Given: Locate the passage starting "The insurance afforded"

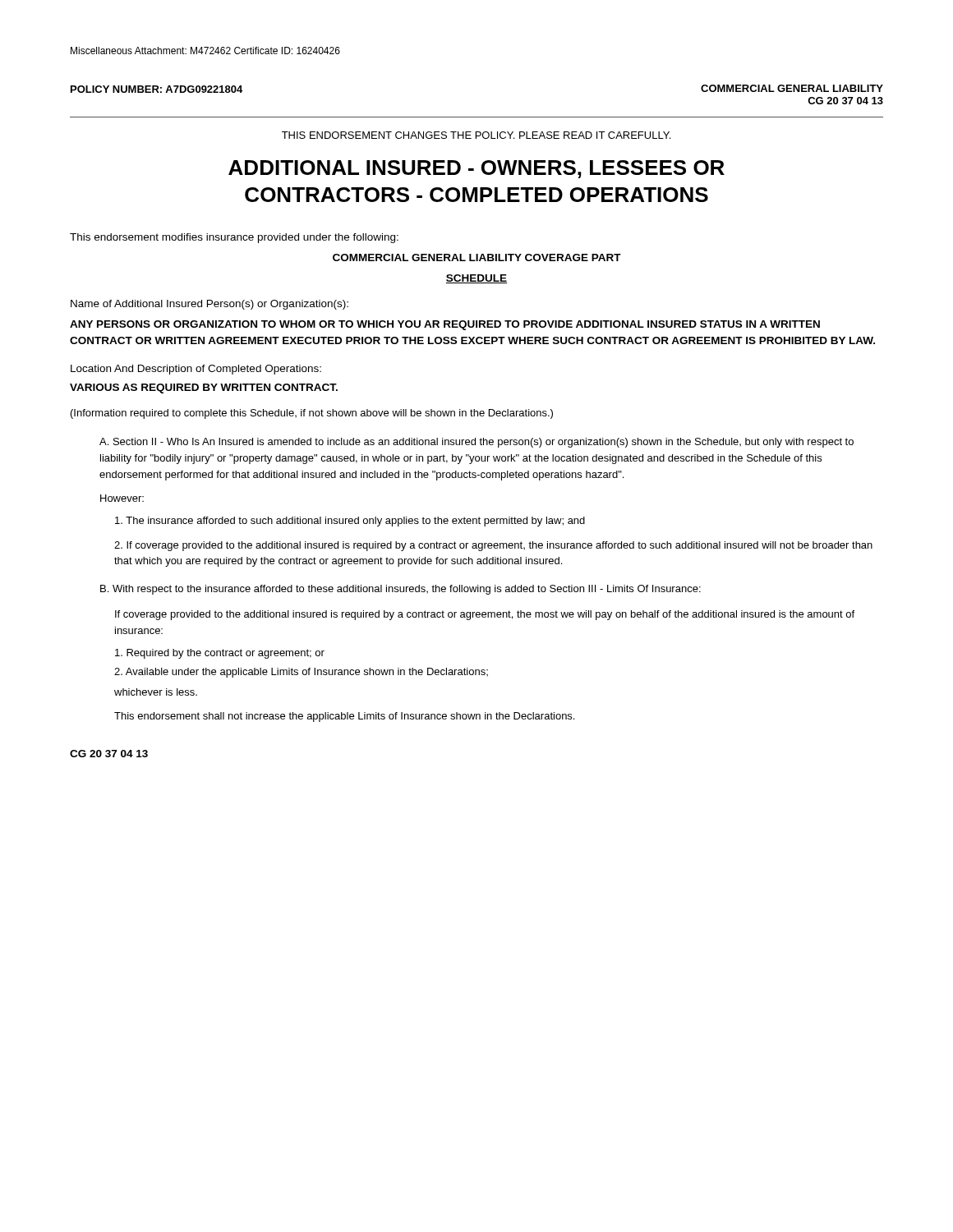Looking at the screenshot, I should click(350, 521).
